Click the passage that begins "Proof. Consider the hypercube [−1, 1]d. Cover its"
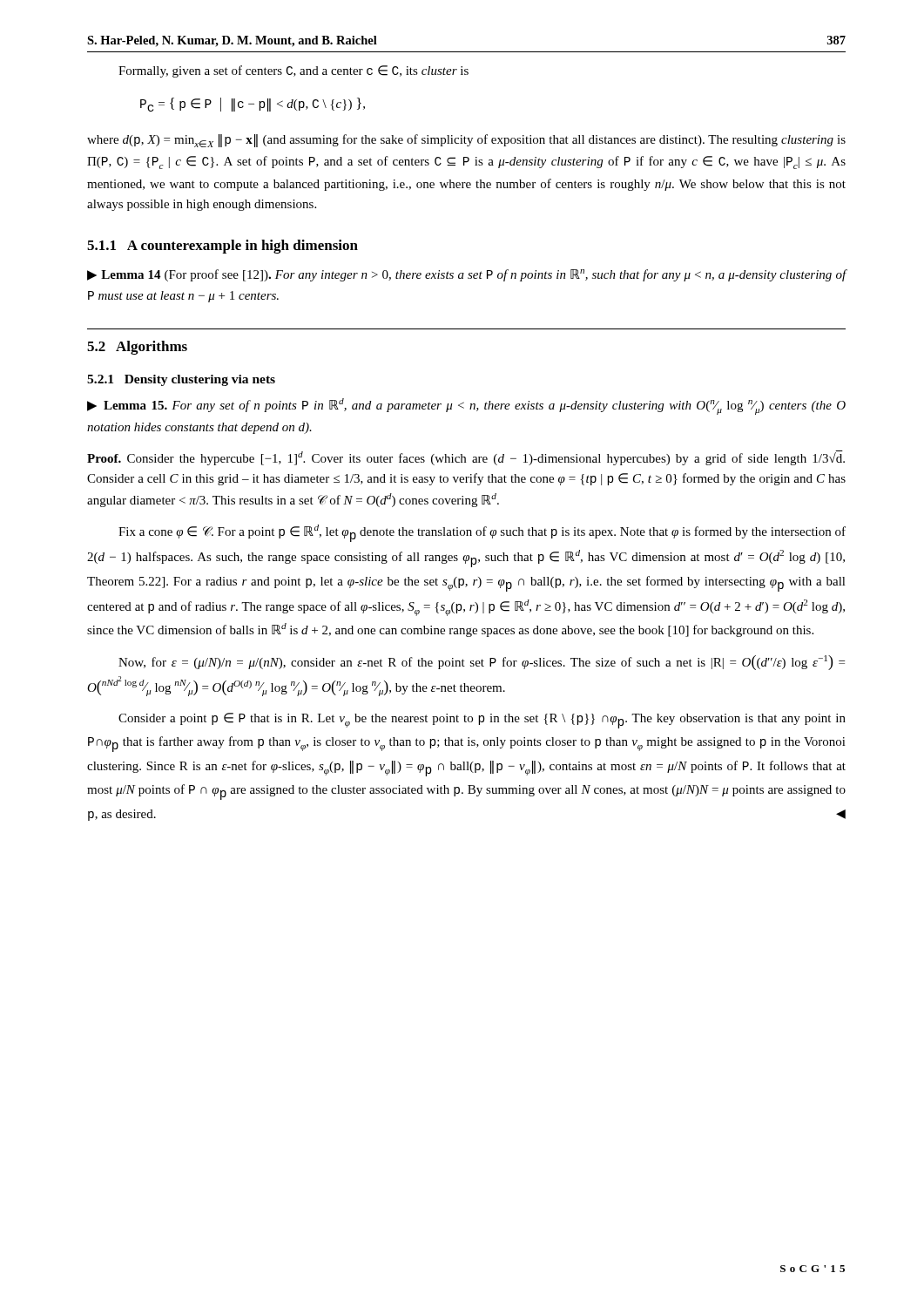924x1307 pixels. (x=466, y=636)
